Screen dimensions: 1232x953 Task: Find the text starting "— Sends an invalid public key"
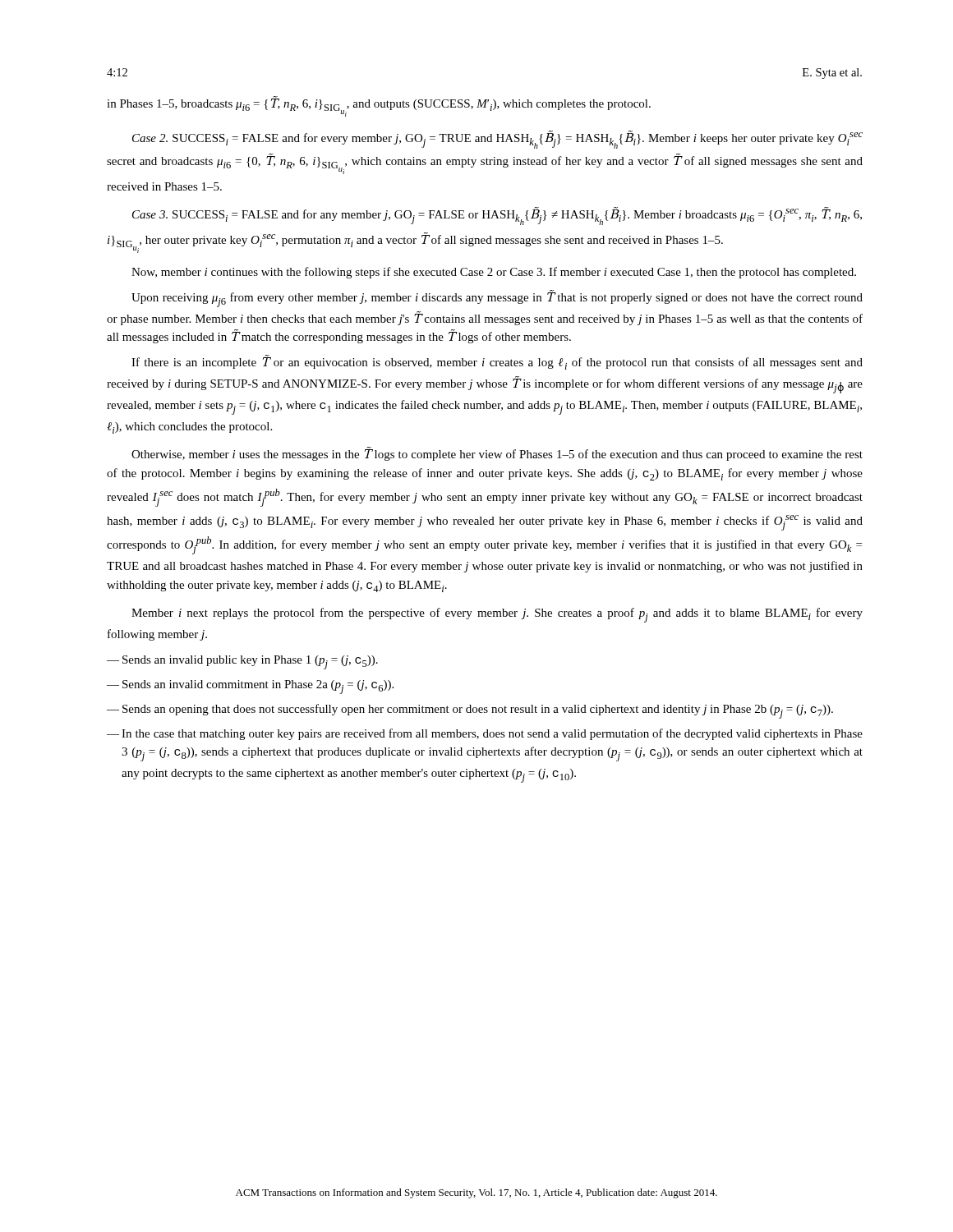pyautogui.click(x=243, y=661)
